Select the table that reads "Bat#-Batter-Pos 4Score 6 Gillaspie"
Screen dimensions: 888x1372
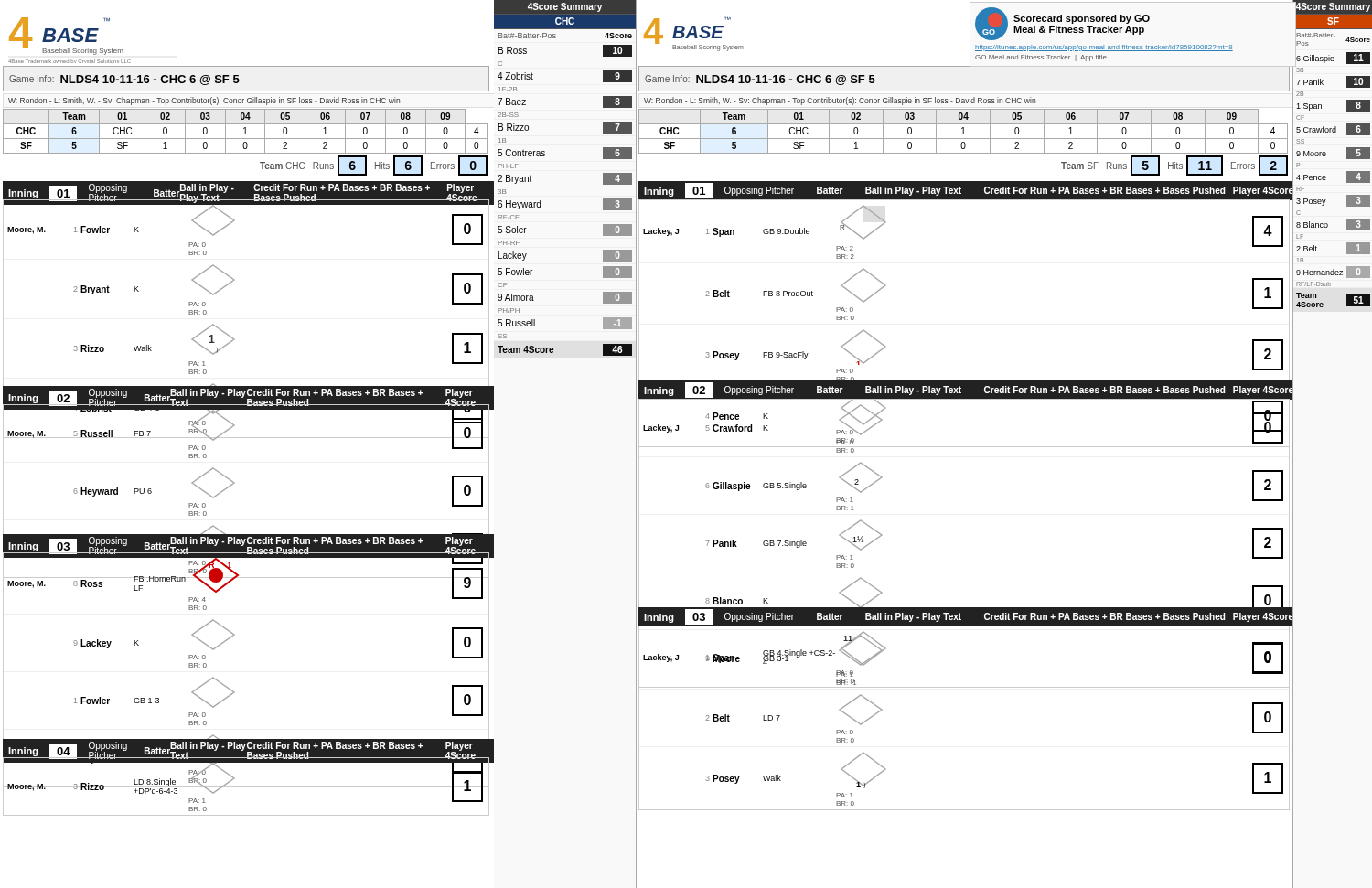tap(1333, 171)
